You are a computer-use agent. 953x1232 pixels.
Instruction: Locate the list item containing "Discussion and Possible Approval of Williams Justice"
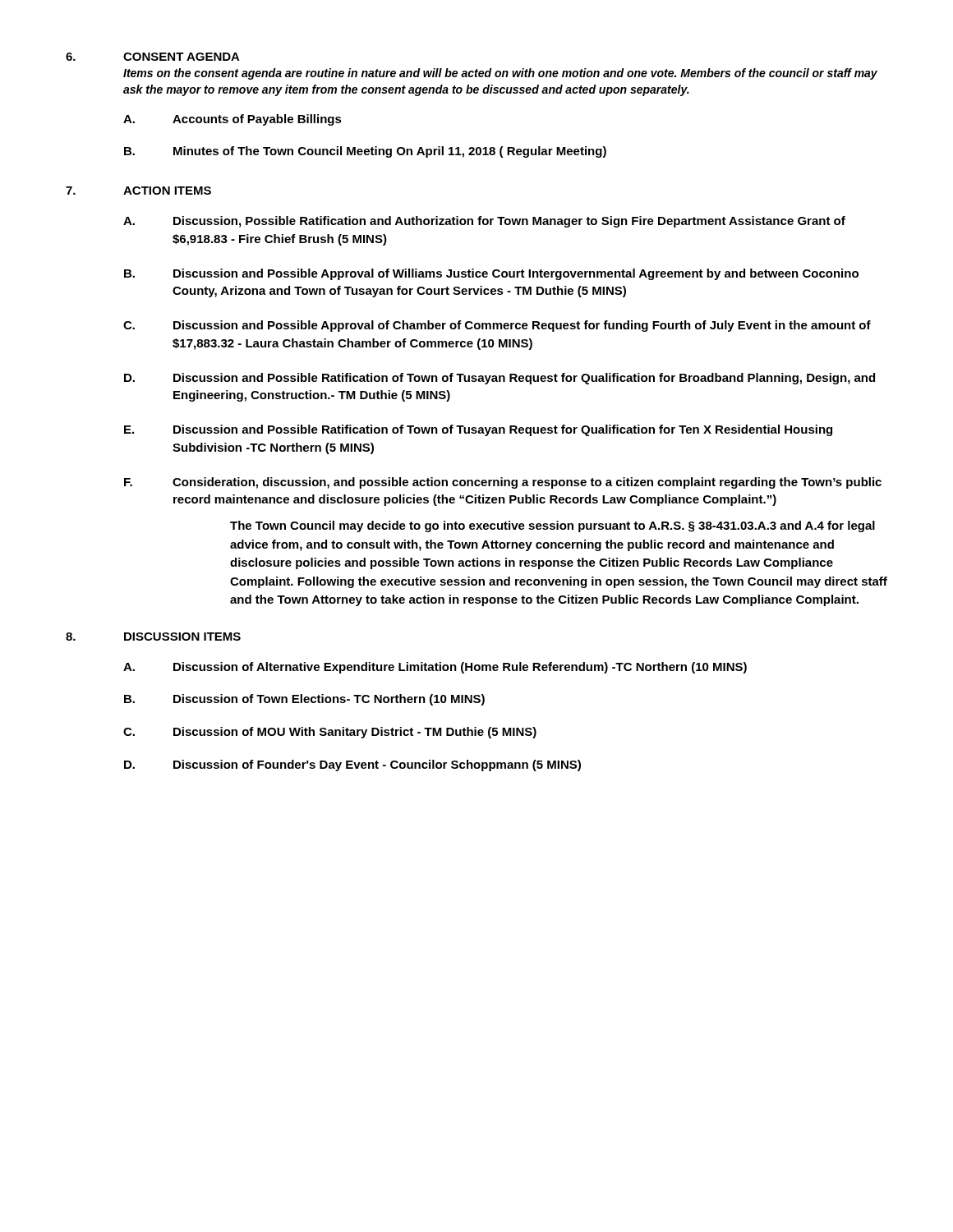(516, 282)
